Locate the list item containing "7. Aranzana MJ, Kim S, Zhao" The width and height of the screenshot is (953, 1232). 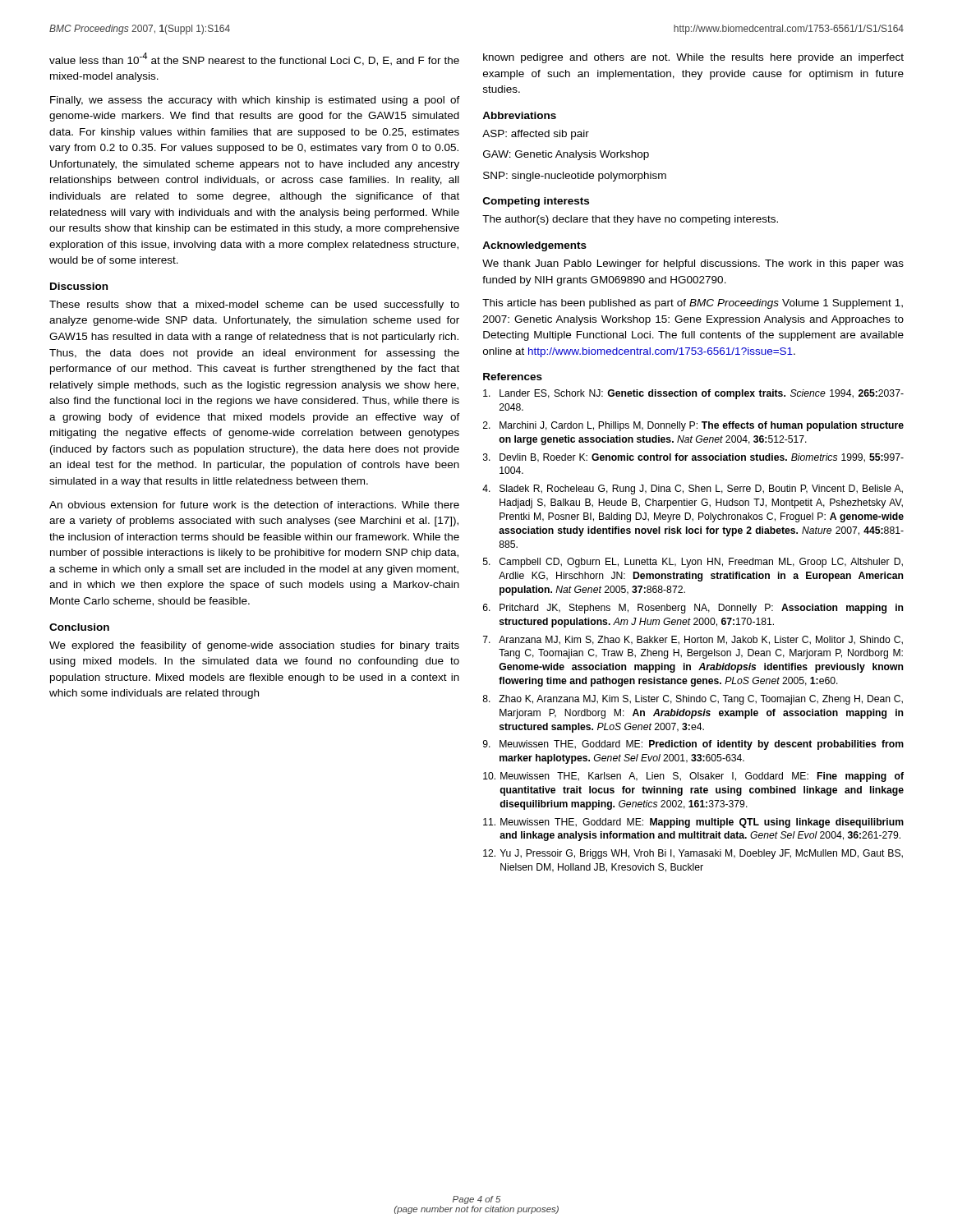pos(693,661)
